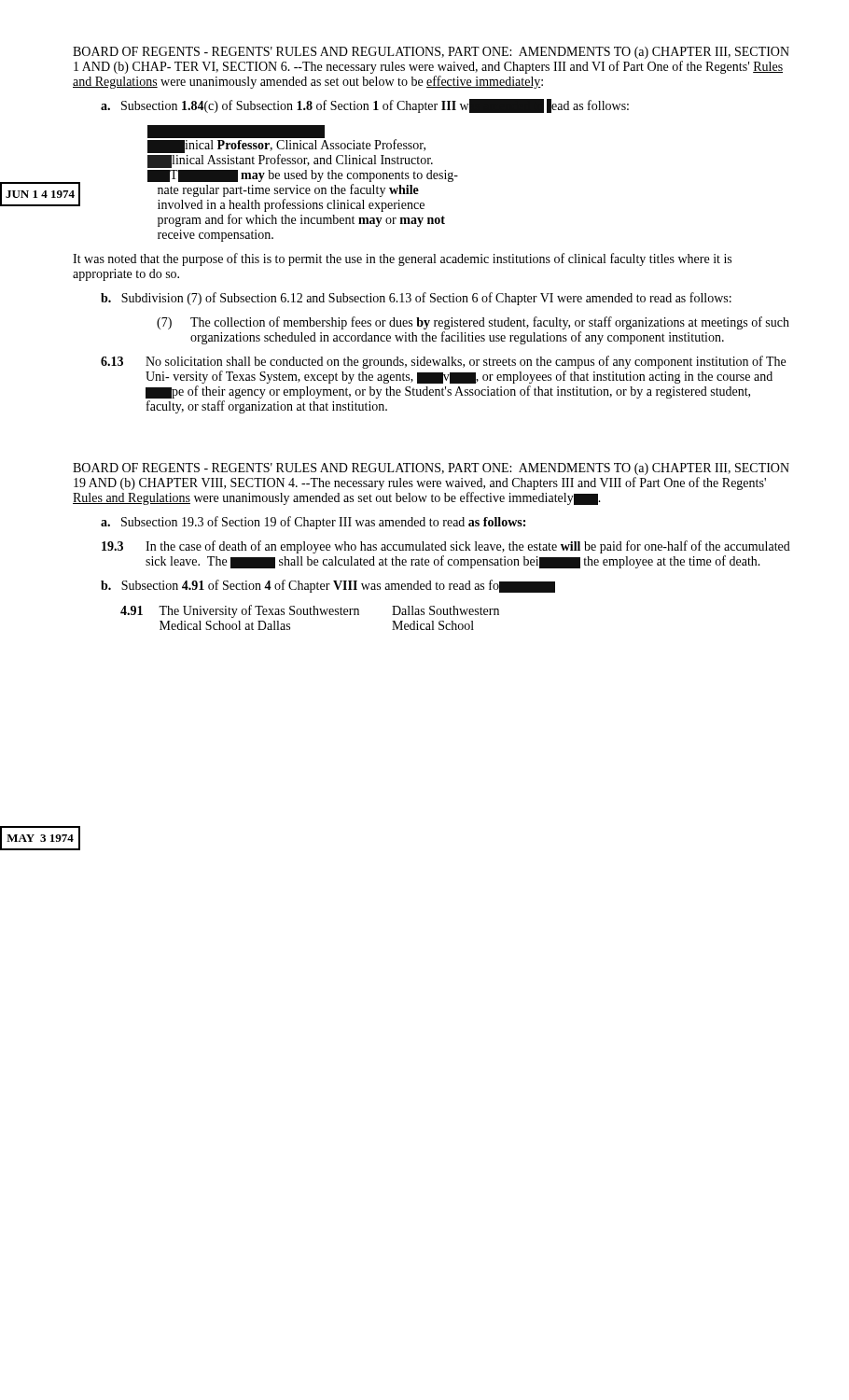This screenshot has width=849, height=1400.
Task: Navigate to the block starting "(7) The collection of membership"
Action: pyautogui.click(x=475, y=330)
